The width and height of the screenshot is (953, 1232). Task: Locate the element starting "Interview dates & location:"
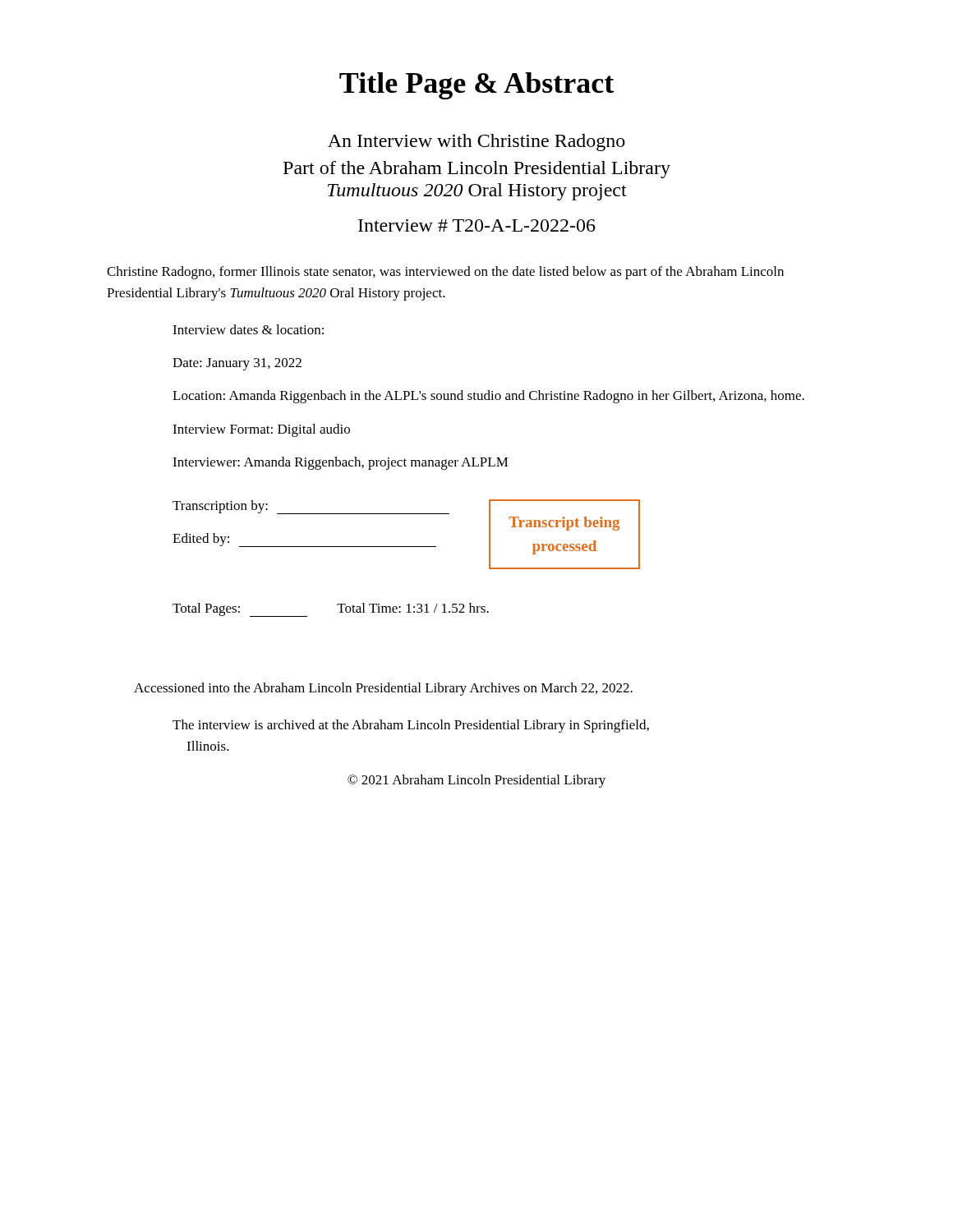coord(249,329)
